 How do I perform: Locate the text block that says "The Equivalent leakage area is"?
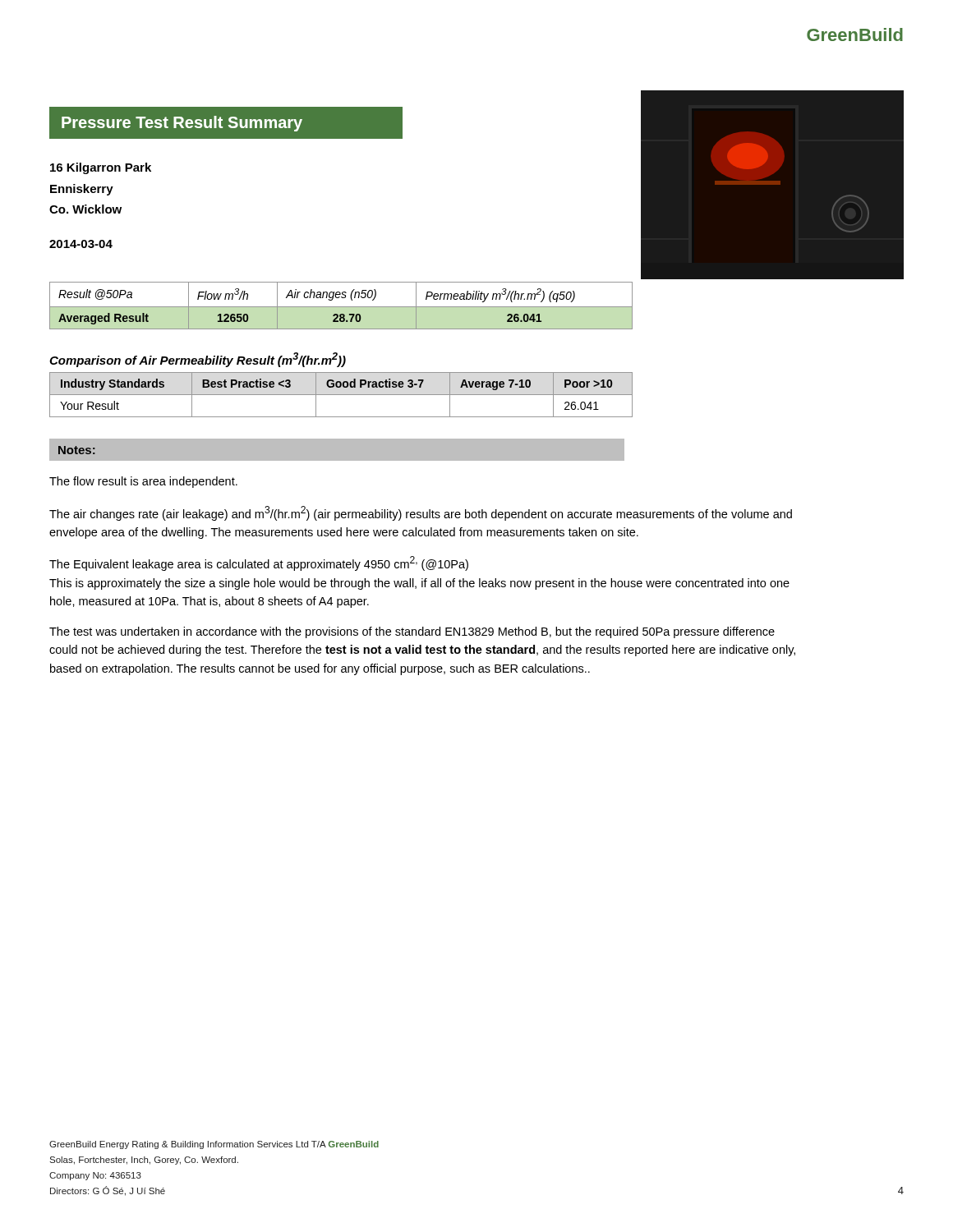point(419,581)
